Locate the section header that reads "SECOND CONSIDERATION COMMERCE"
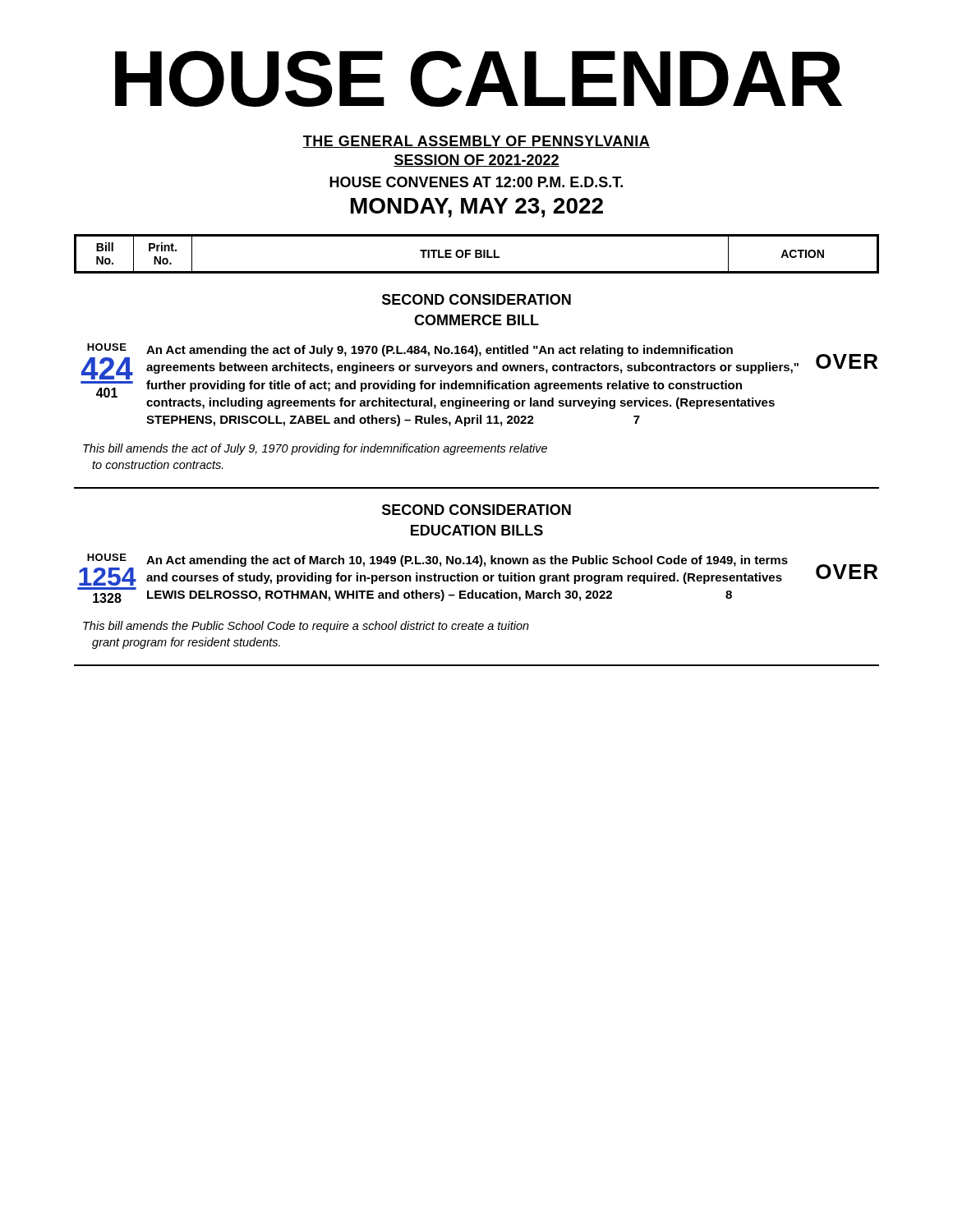 point(476,310)
